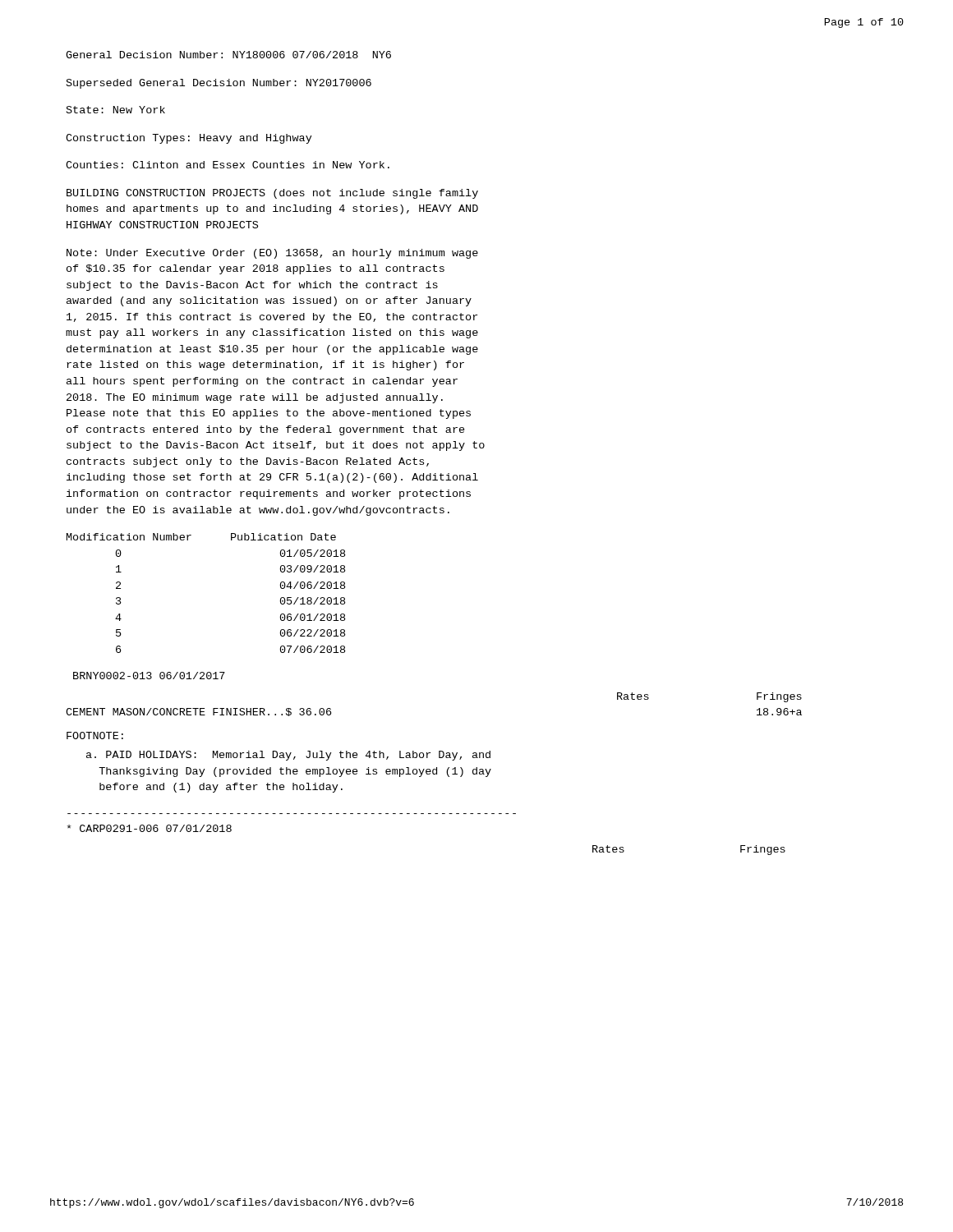953x1232 pixels.
Task: Locate the text "CARP0291-006 07/01/2018"
Action: pyautogui.click(x=149, y=829)
